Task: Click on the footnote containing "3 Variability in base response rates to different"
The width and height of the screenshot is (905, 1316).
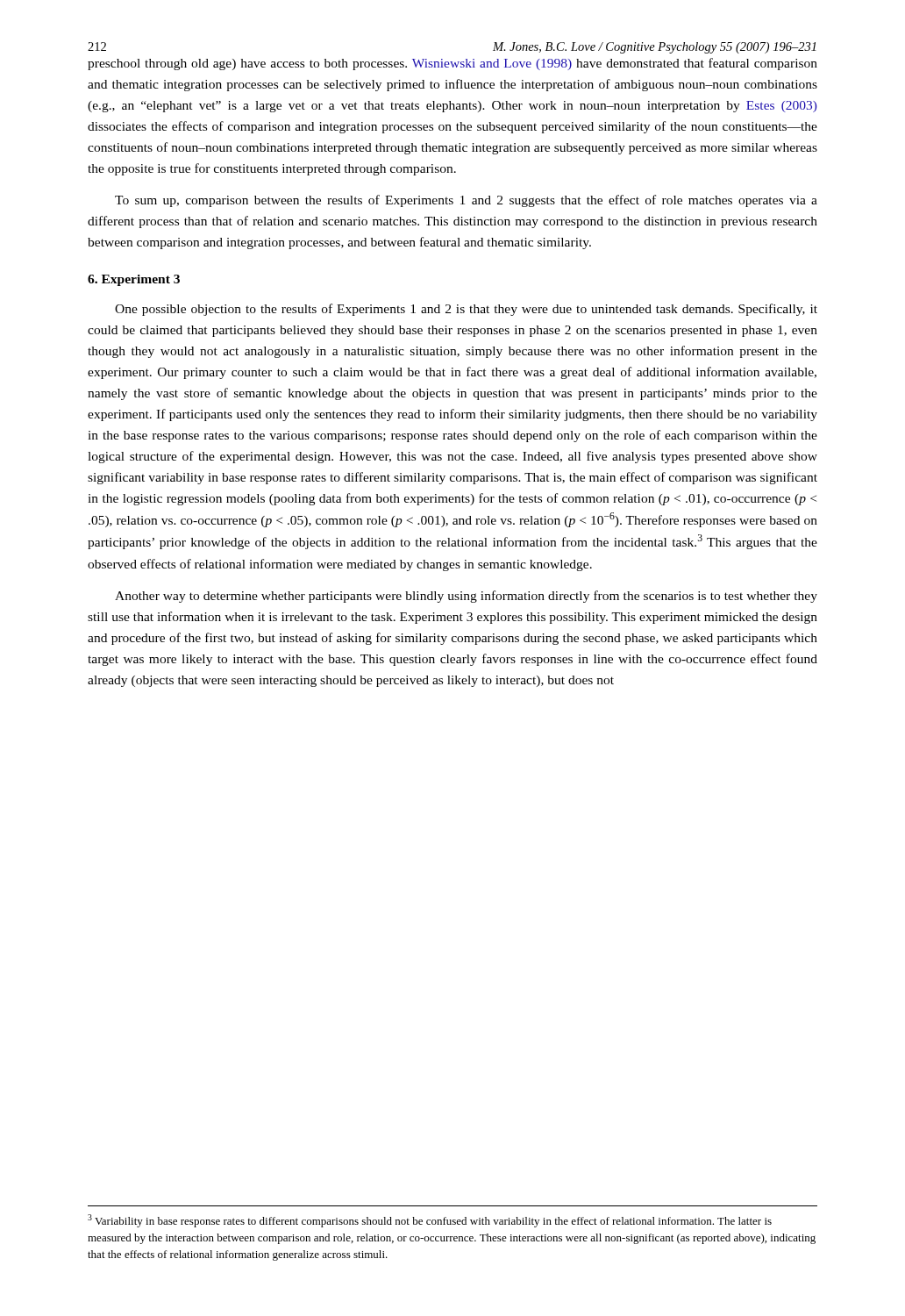Action: click(x=452, y=1237)
